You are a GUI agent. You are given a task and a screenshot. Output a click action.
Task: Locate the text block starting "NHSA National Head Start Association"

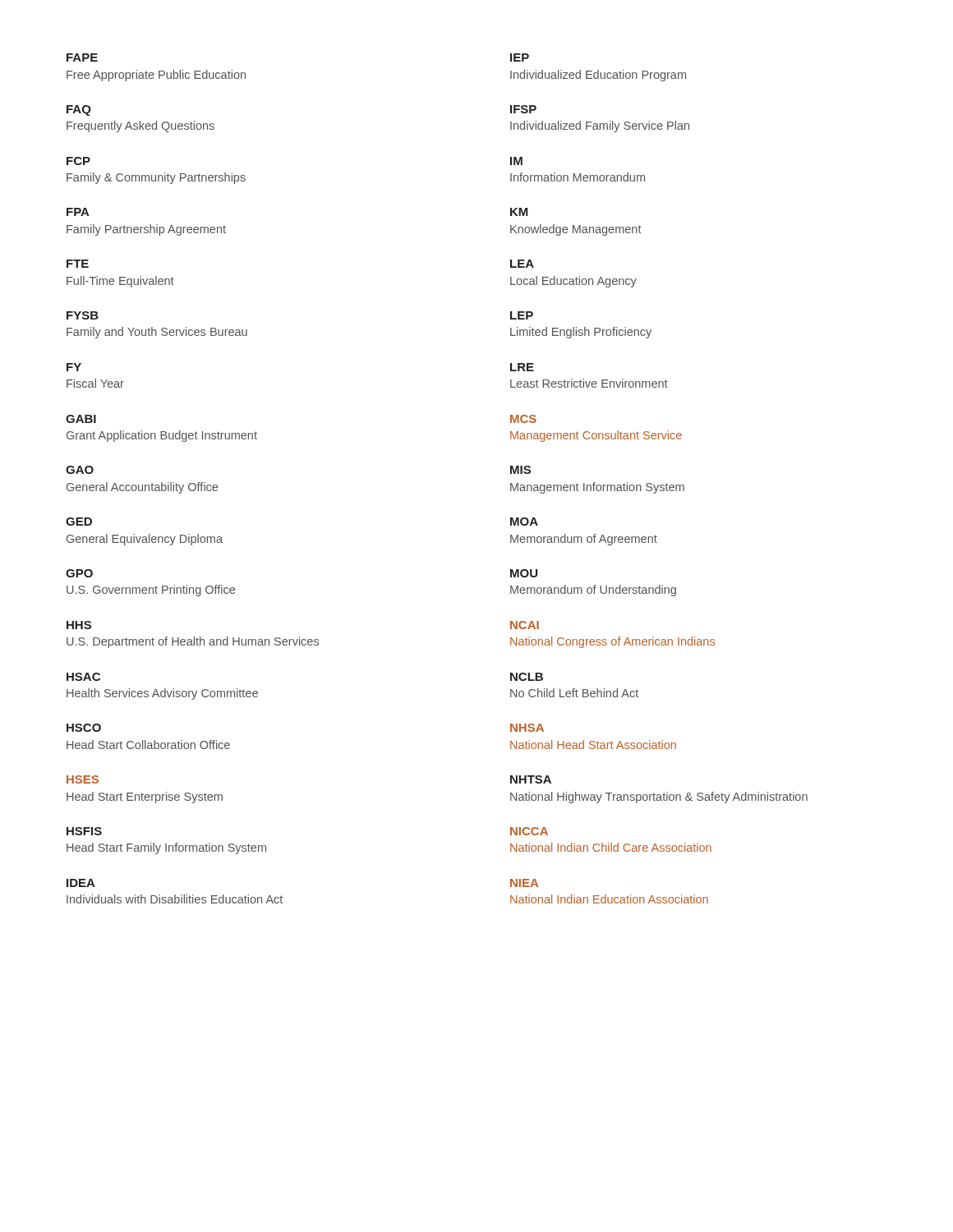[527, 728]
